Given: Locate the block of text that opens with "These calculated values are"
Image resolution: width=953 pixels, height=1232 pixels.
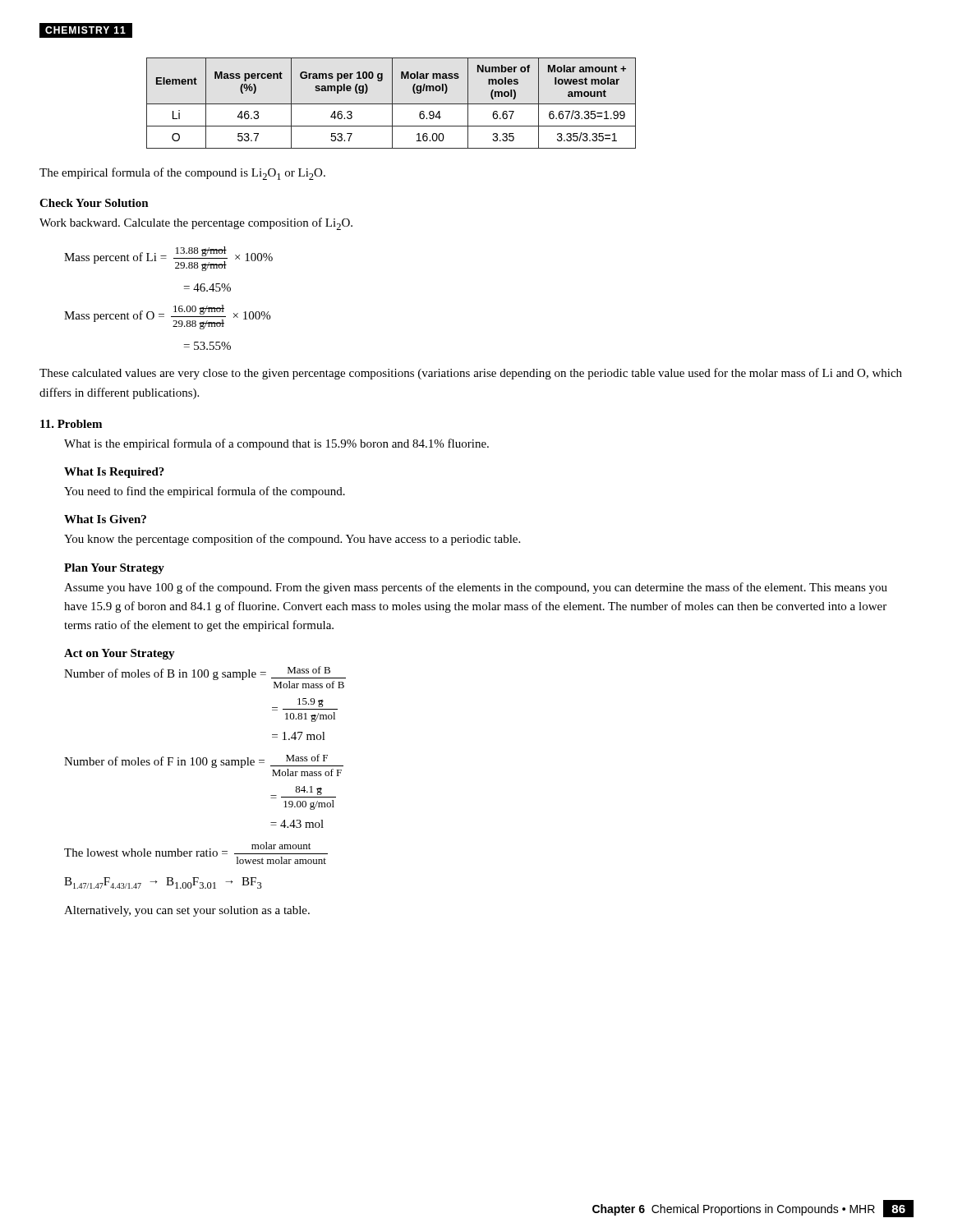Looking at the screenshot, I should pyautogui.click(x=471, y=383).
